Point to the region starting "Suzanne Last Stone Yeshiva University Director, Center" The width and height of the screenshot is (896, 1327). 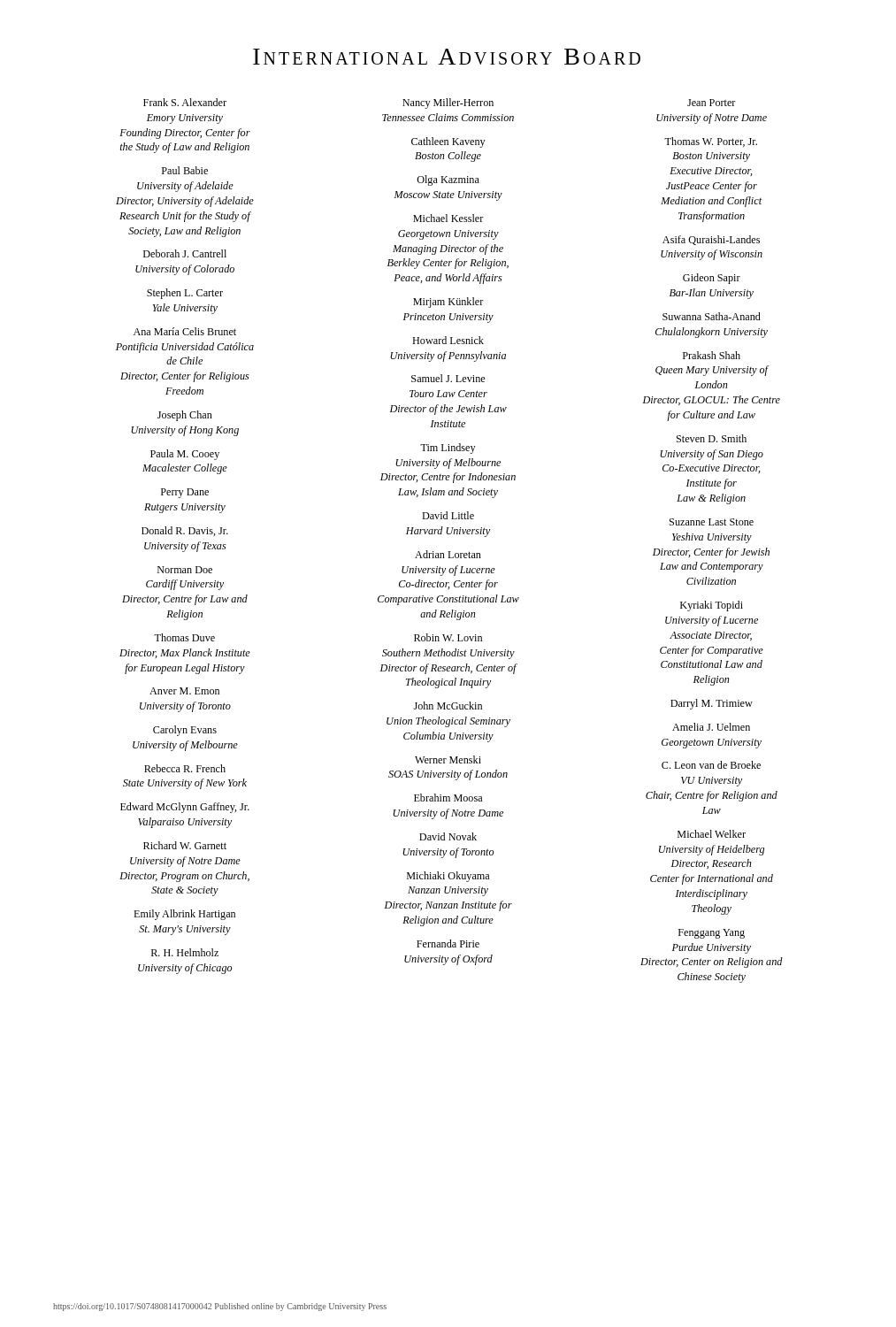711,552
